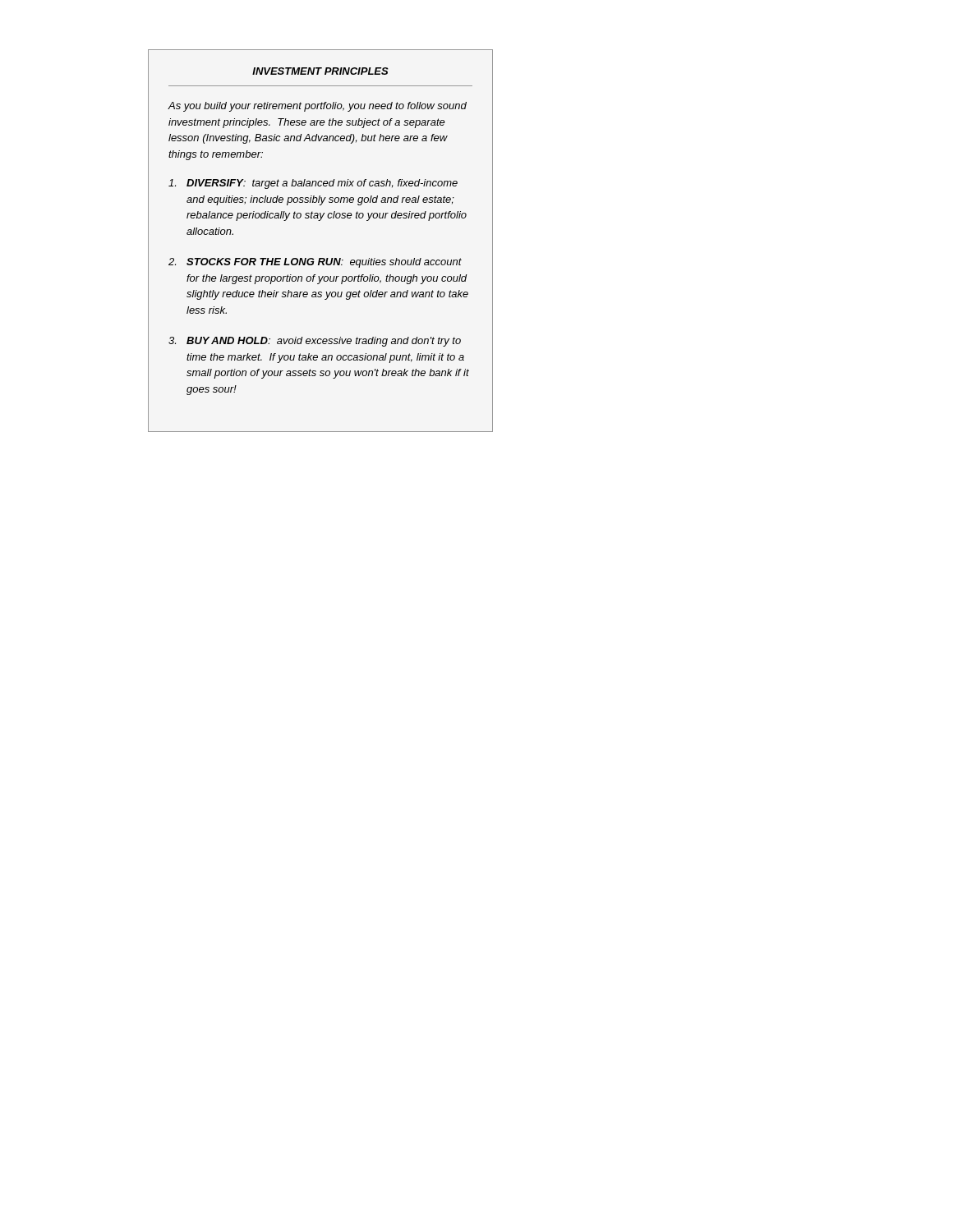Click the passage that begins "As you build your retirement portfolio,"
953x1232 pixels.
point(317,130)
